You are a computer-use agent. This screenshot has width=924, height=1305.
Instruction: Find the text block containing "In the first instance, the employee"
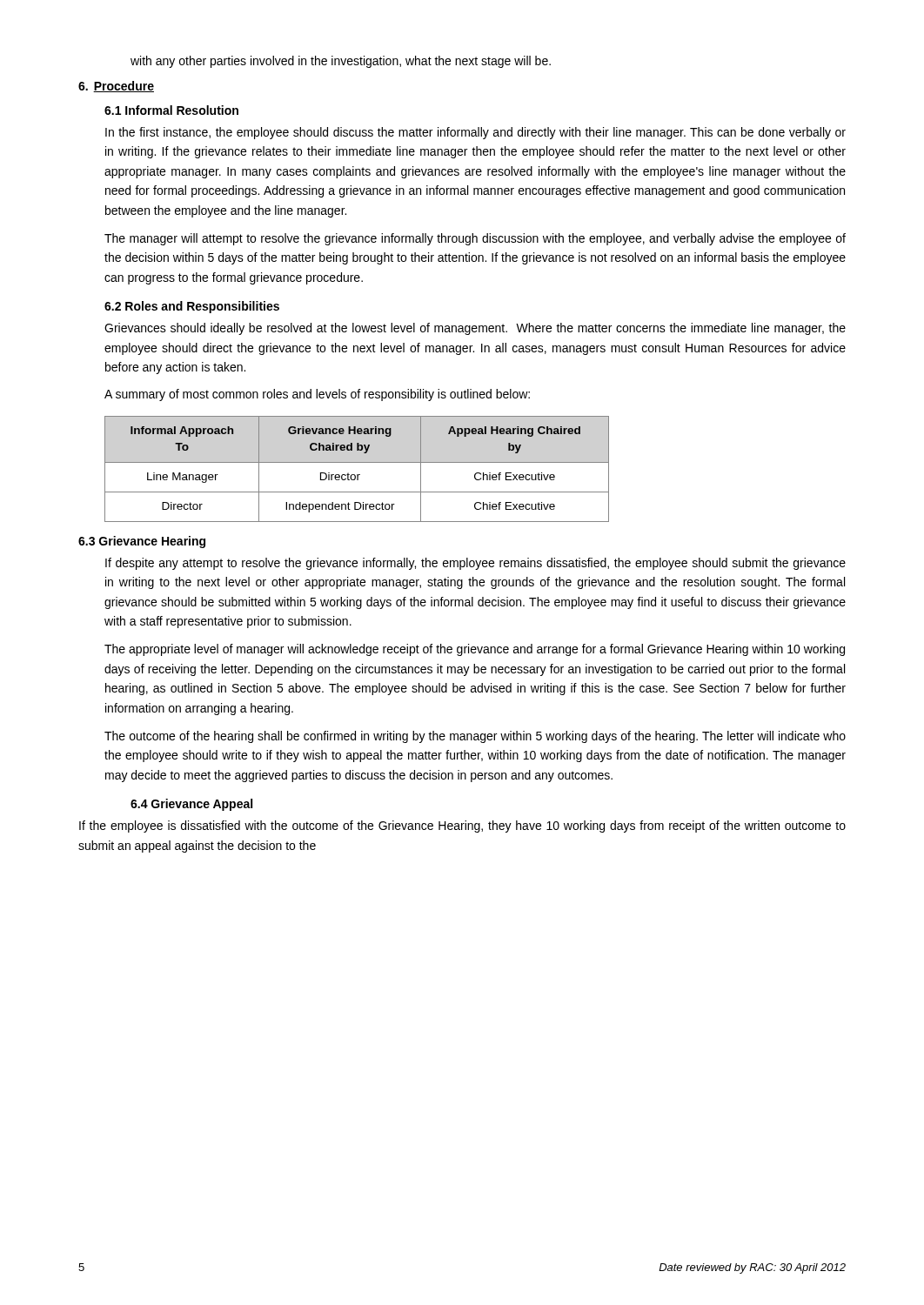point(475,171)
